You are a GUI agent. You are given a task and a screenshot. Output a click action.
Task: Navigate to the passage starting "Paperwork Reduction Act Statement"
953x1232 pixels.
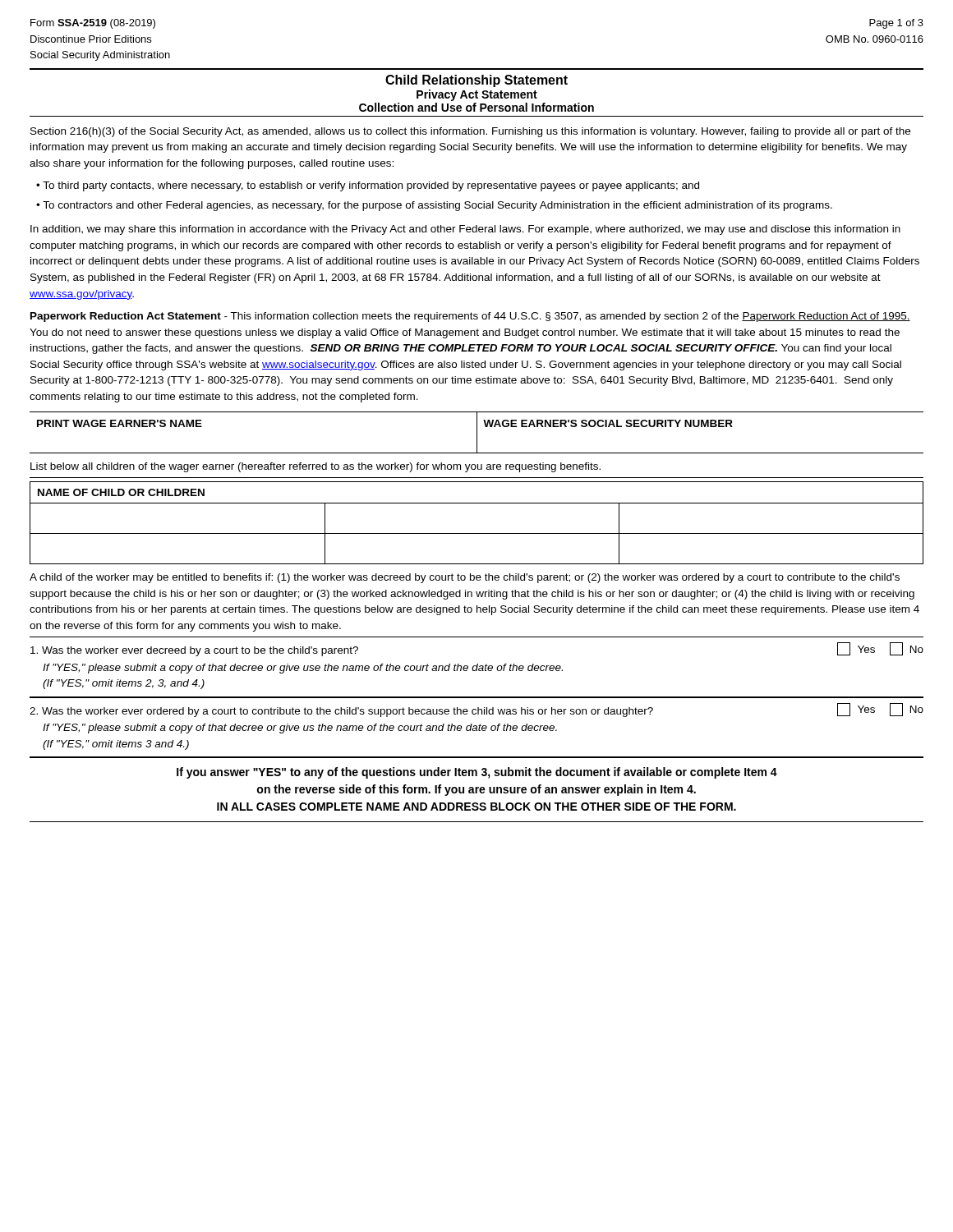pos(471,356)
